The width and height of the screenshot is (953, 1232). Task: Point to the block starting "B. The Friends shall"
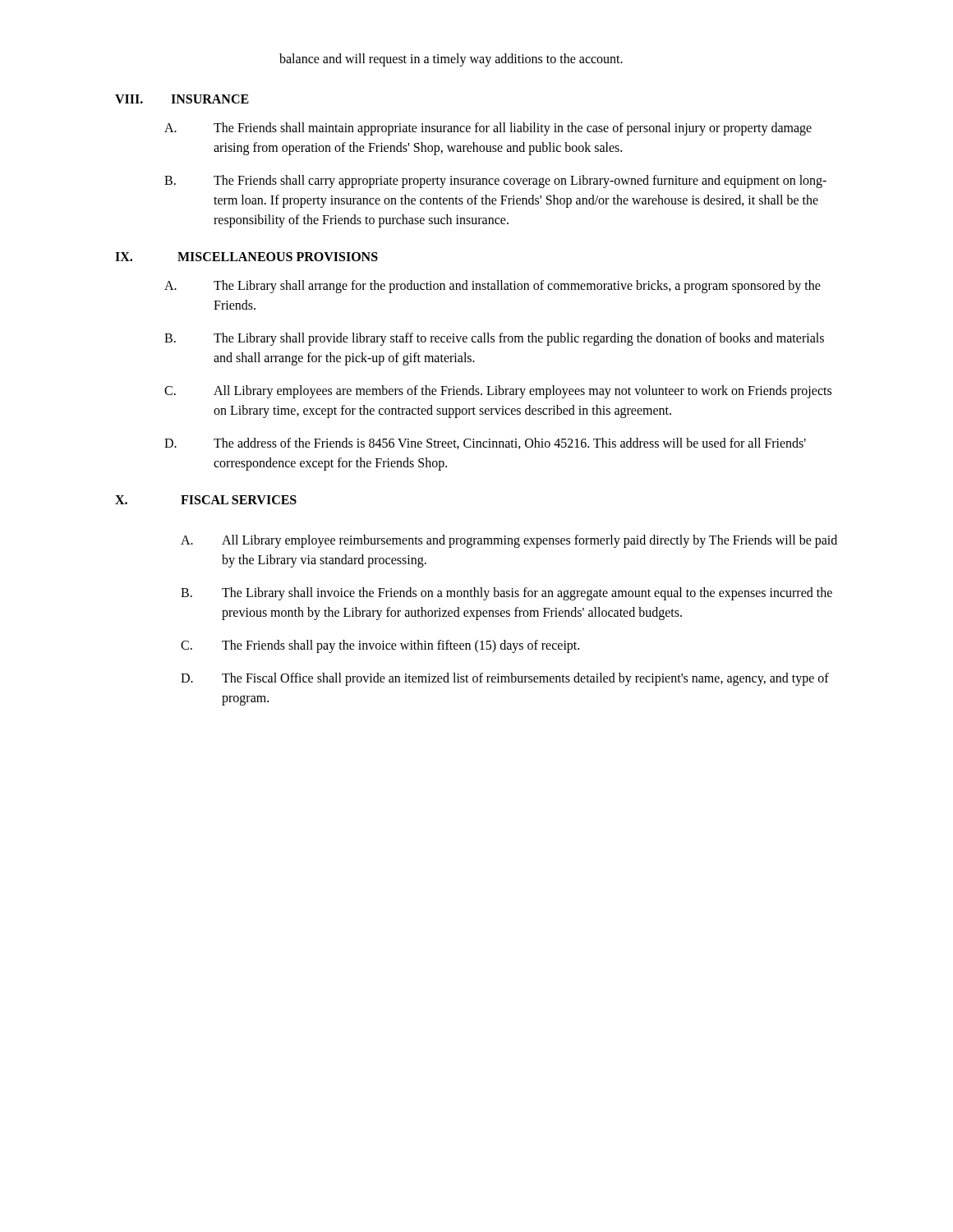point(501,200)
